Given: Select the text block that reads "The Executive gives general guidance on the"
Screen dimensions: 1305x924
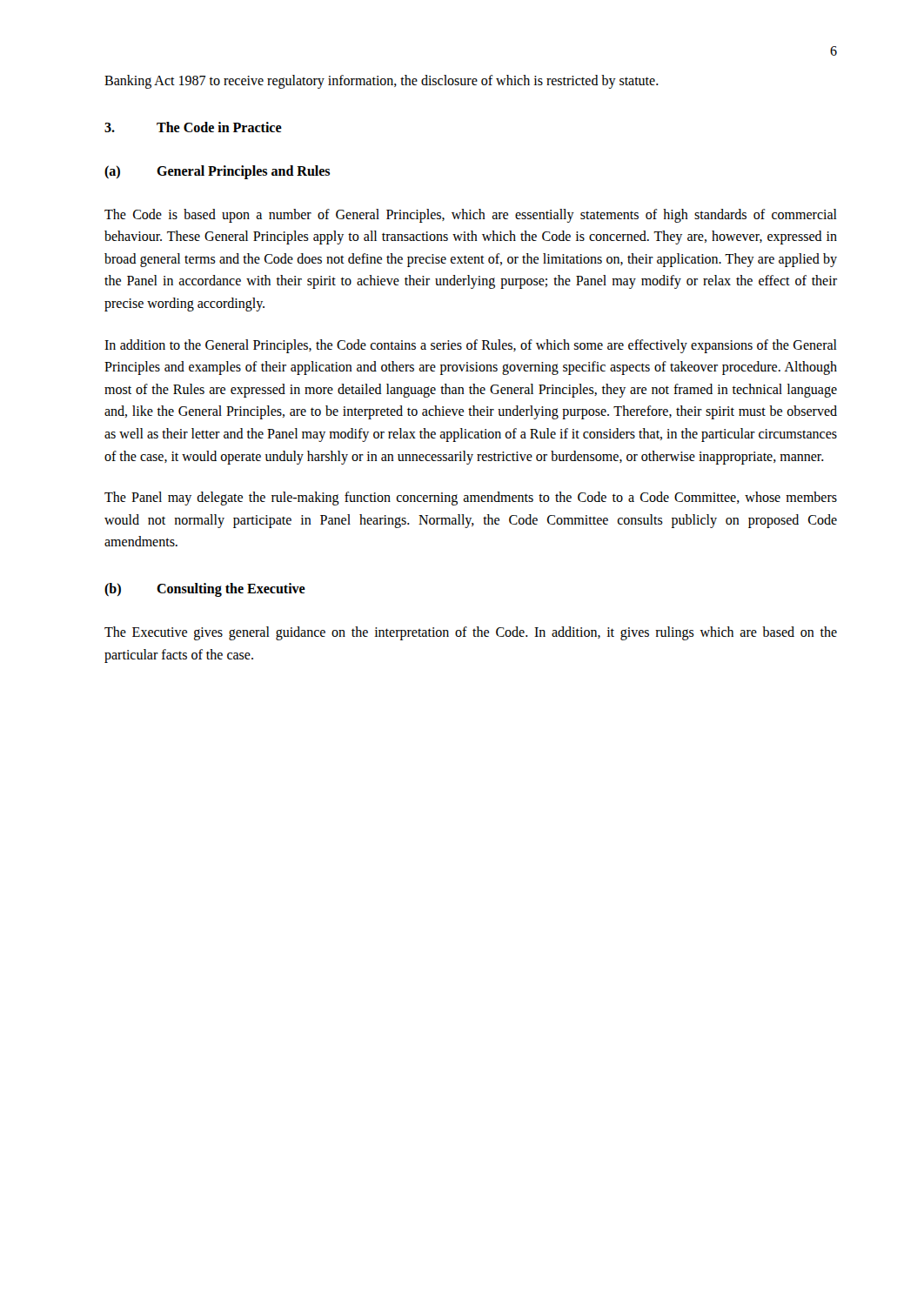Looking at the screenshot, I should pos(471,643).
